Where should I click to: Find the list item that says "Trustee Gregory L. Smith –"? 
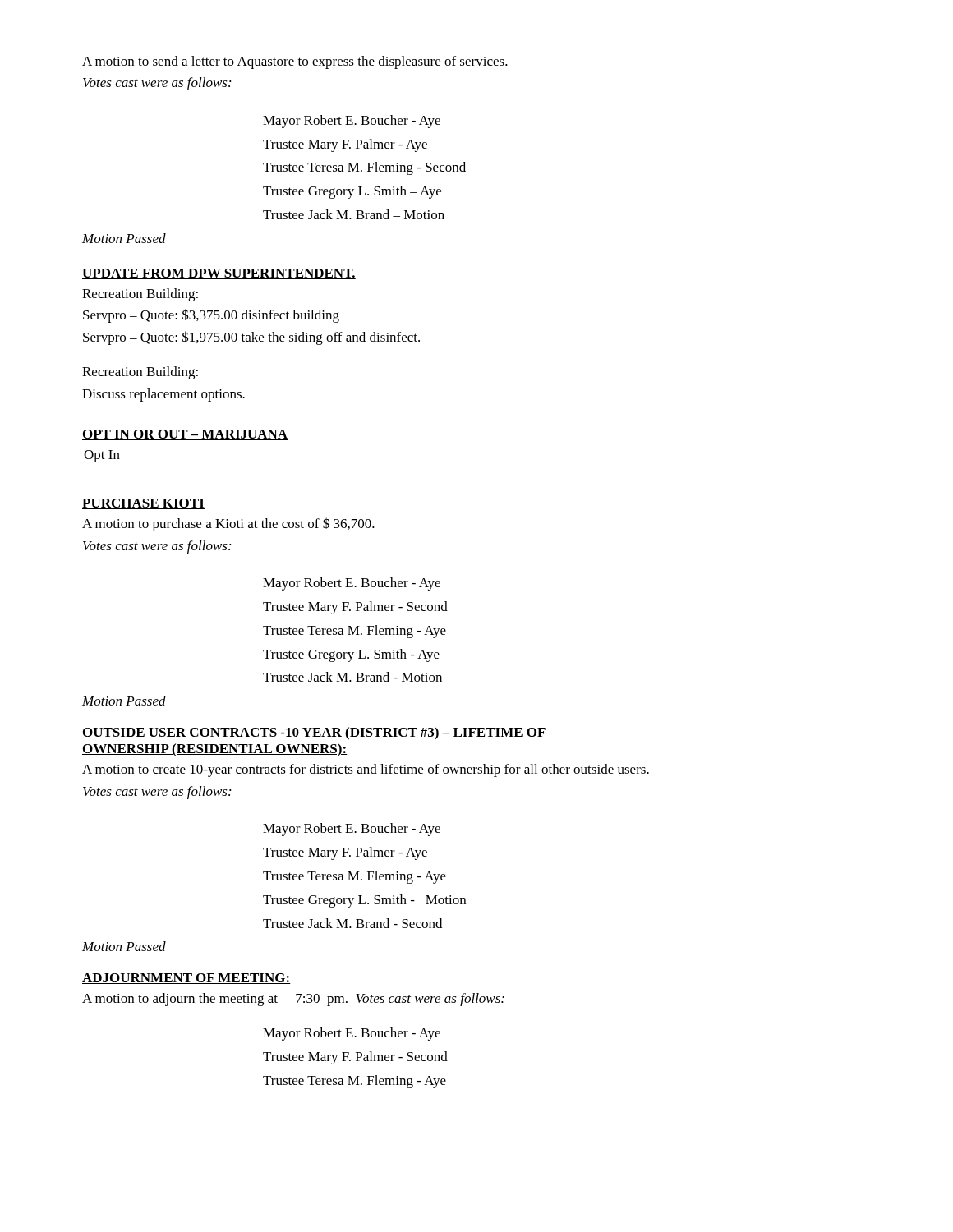[352, 191]
